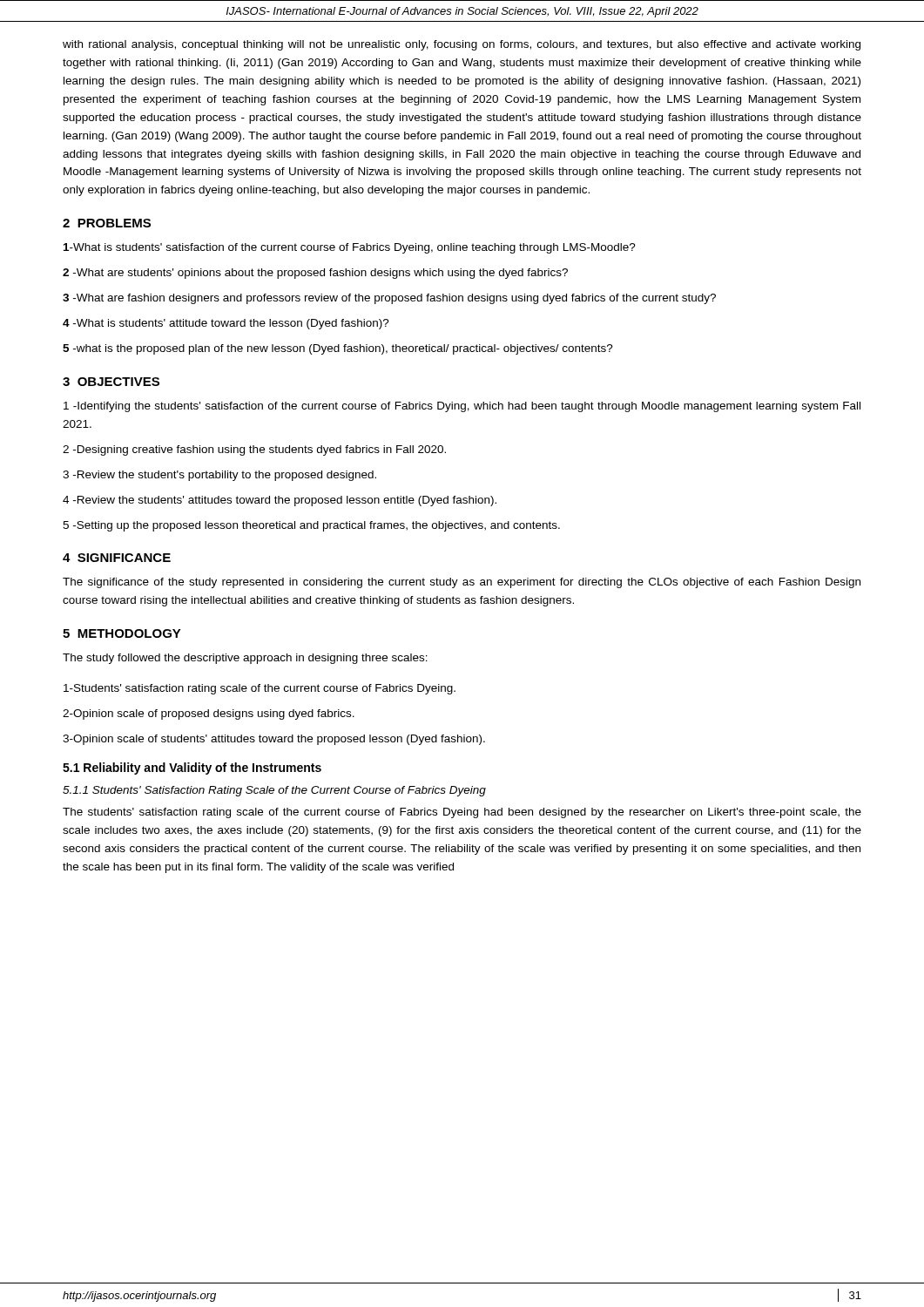
Task: Click on the list item with the text "2 -Designing creative fashion"
Action: point(255,449)
